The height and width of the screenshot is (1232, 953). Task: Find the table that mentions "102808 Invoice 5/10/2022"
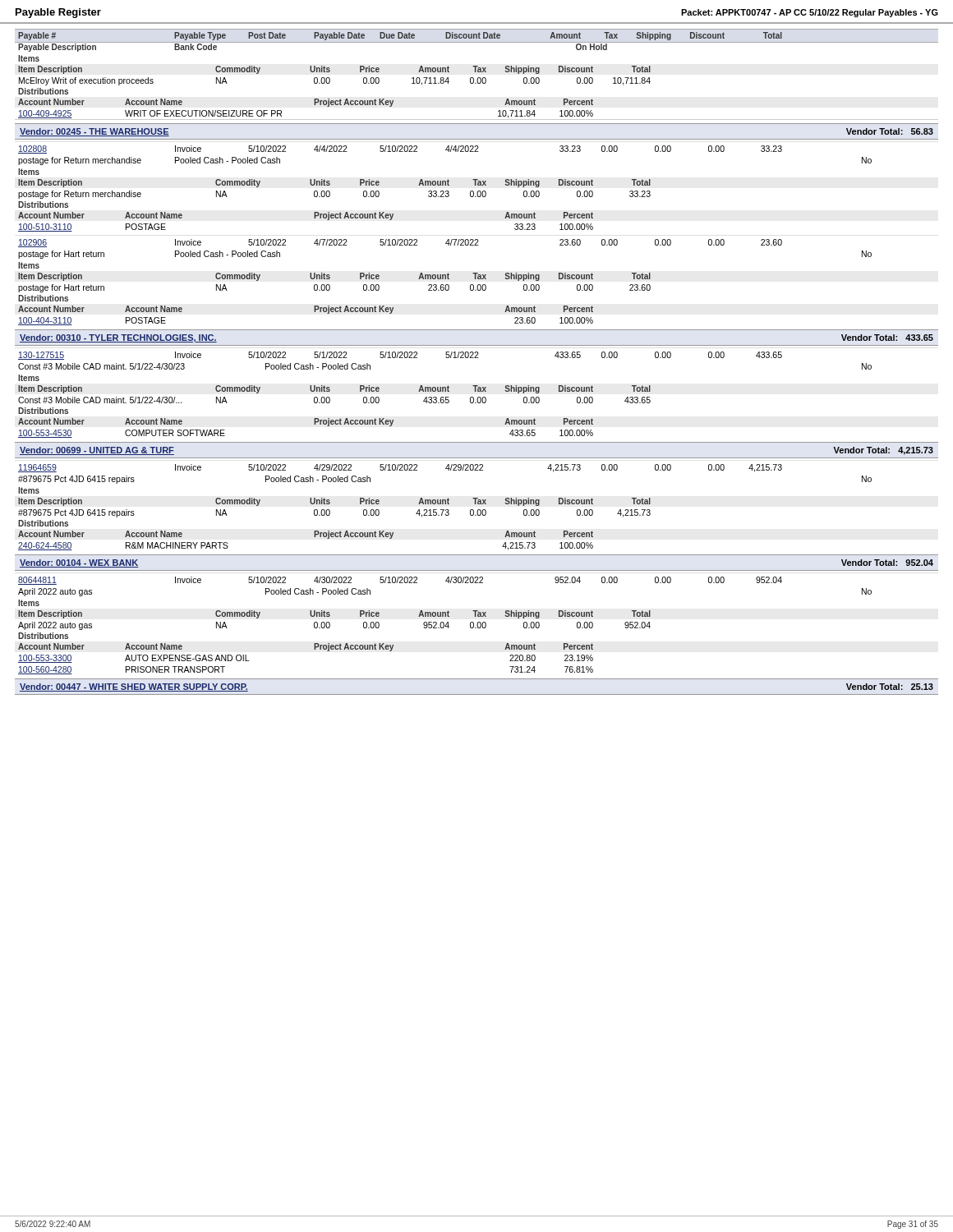pos(476,234)
